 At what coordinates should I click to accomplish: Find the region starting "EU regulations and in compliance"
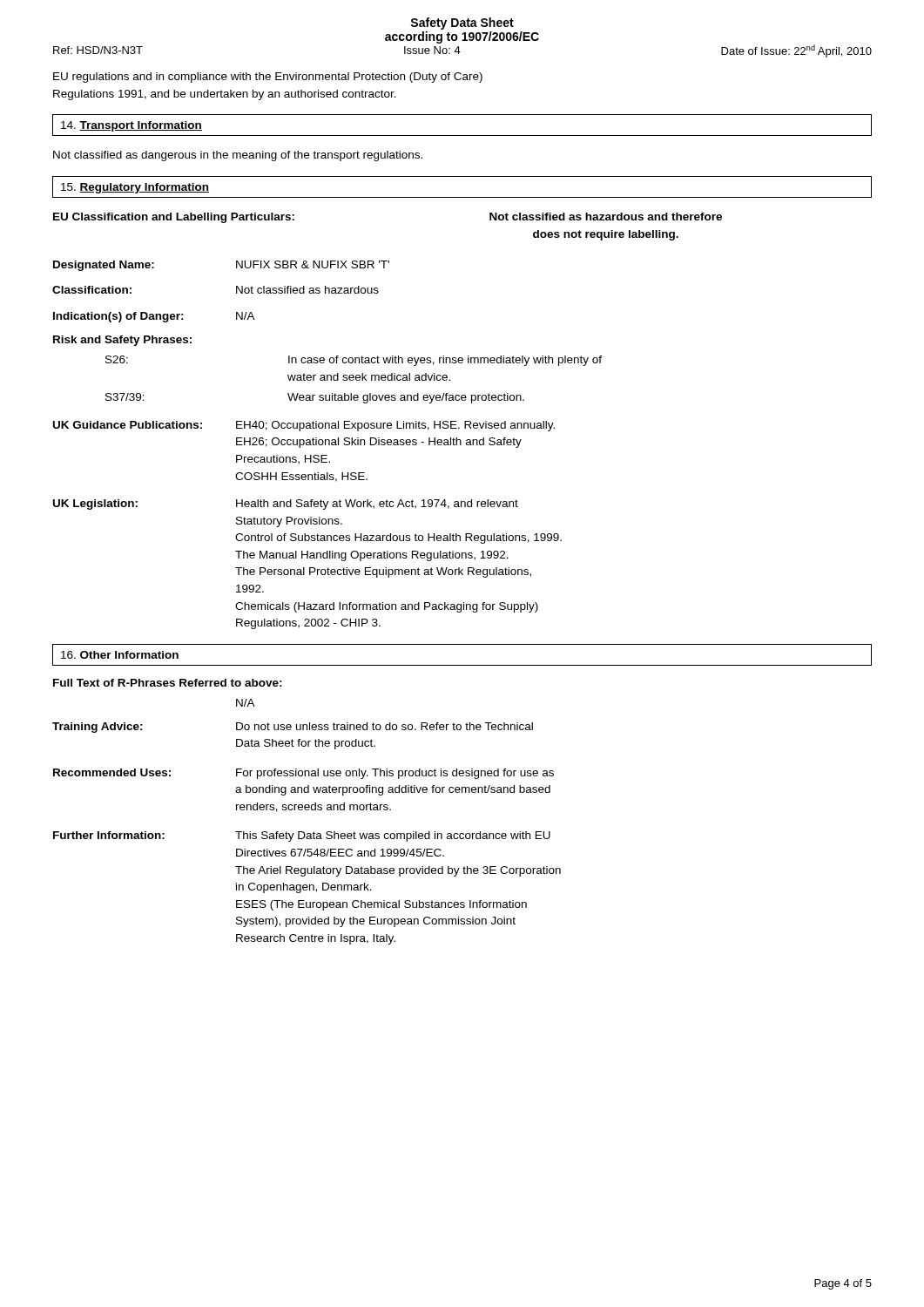tap(268, 85)
